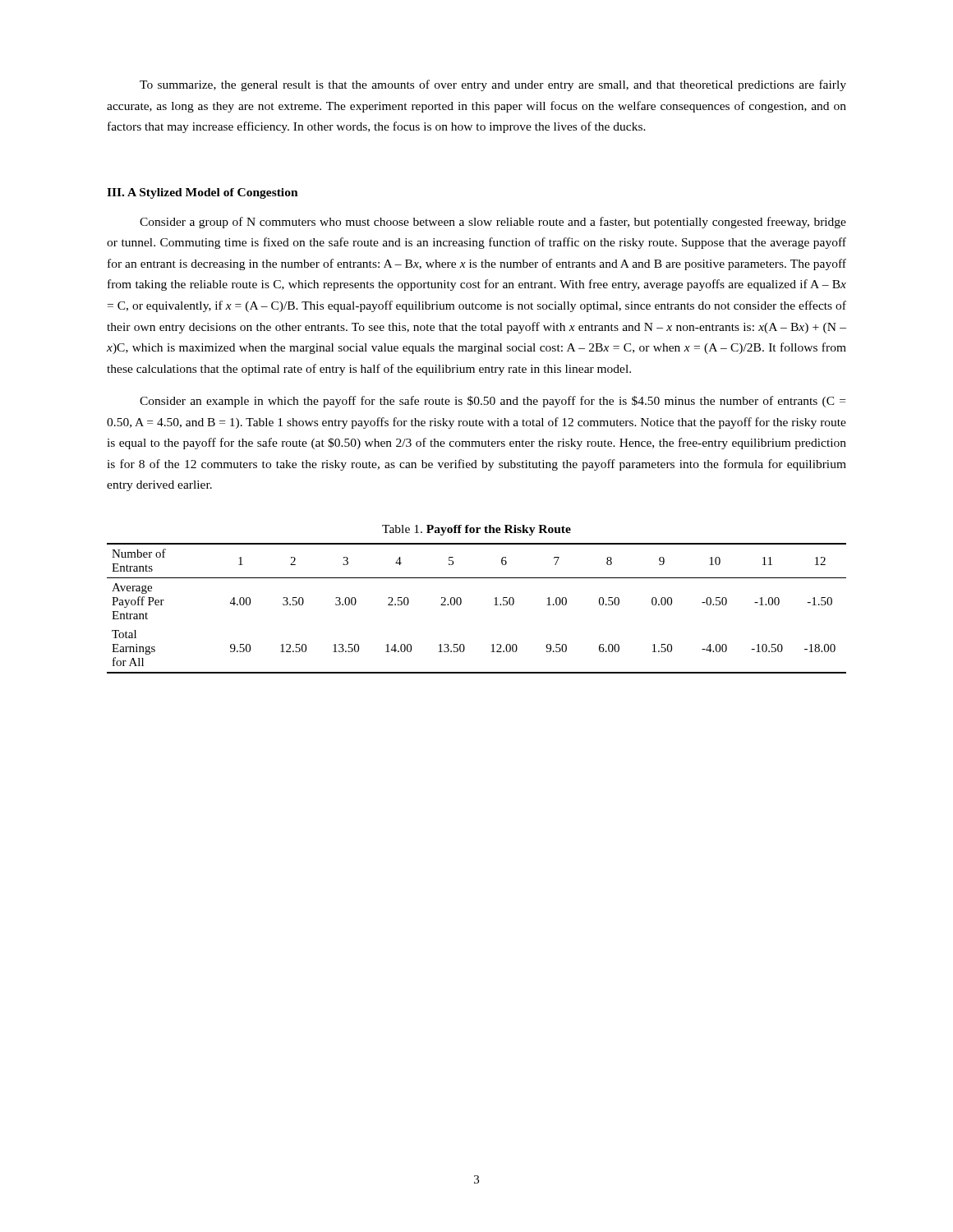
Task: Navigate to the region starting "Table 1. Payoff for"
Action: [476, 529]
